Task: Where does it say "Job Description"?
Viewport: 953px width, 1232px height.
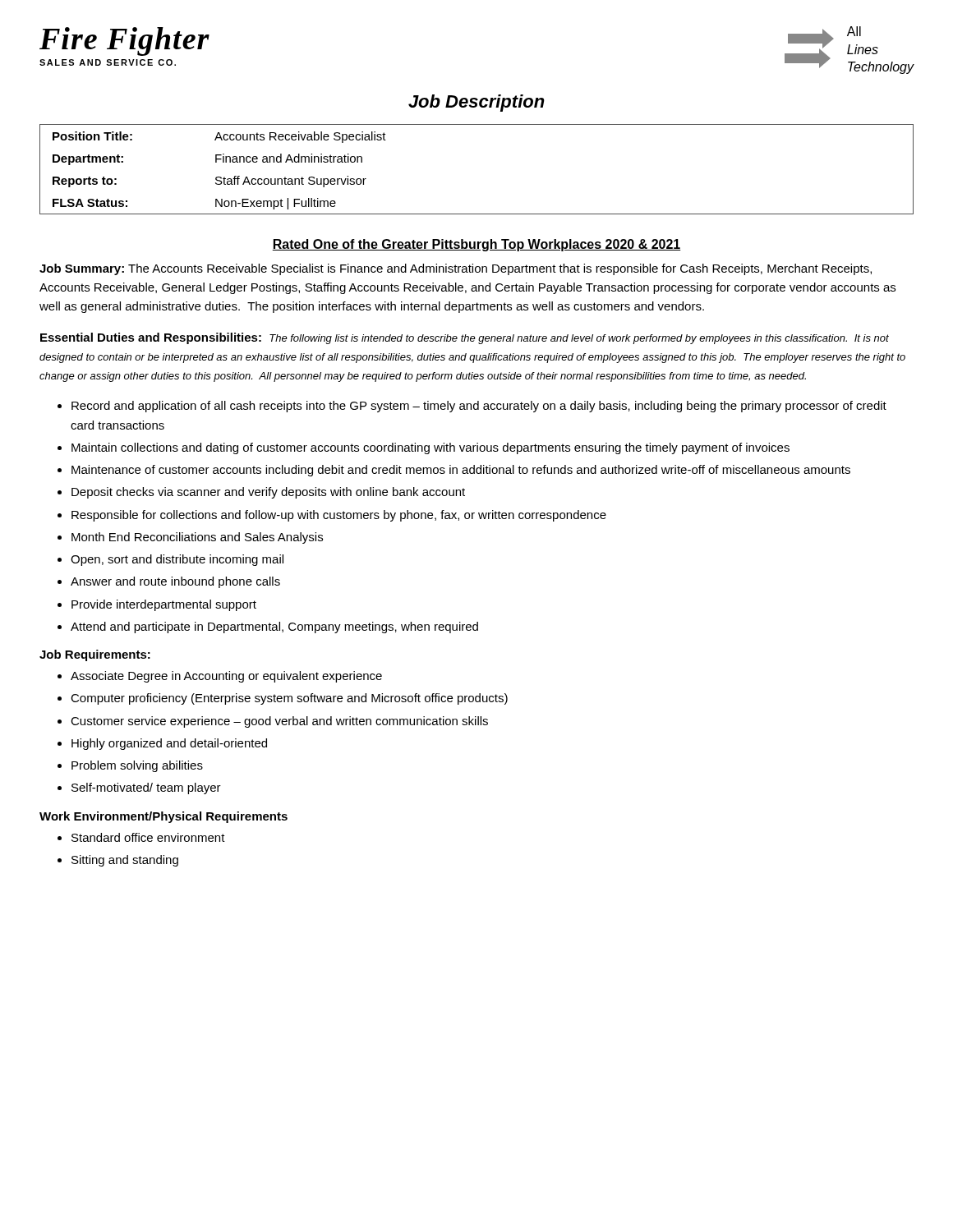Action: pos(476,102)
